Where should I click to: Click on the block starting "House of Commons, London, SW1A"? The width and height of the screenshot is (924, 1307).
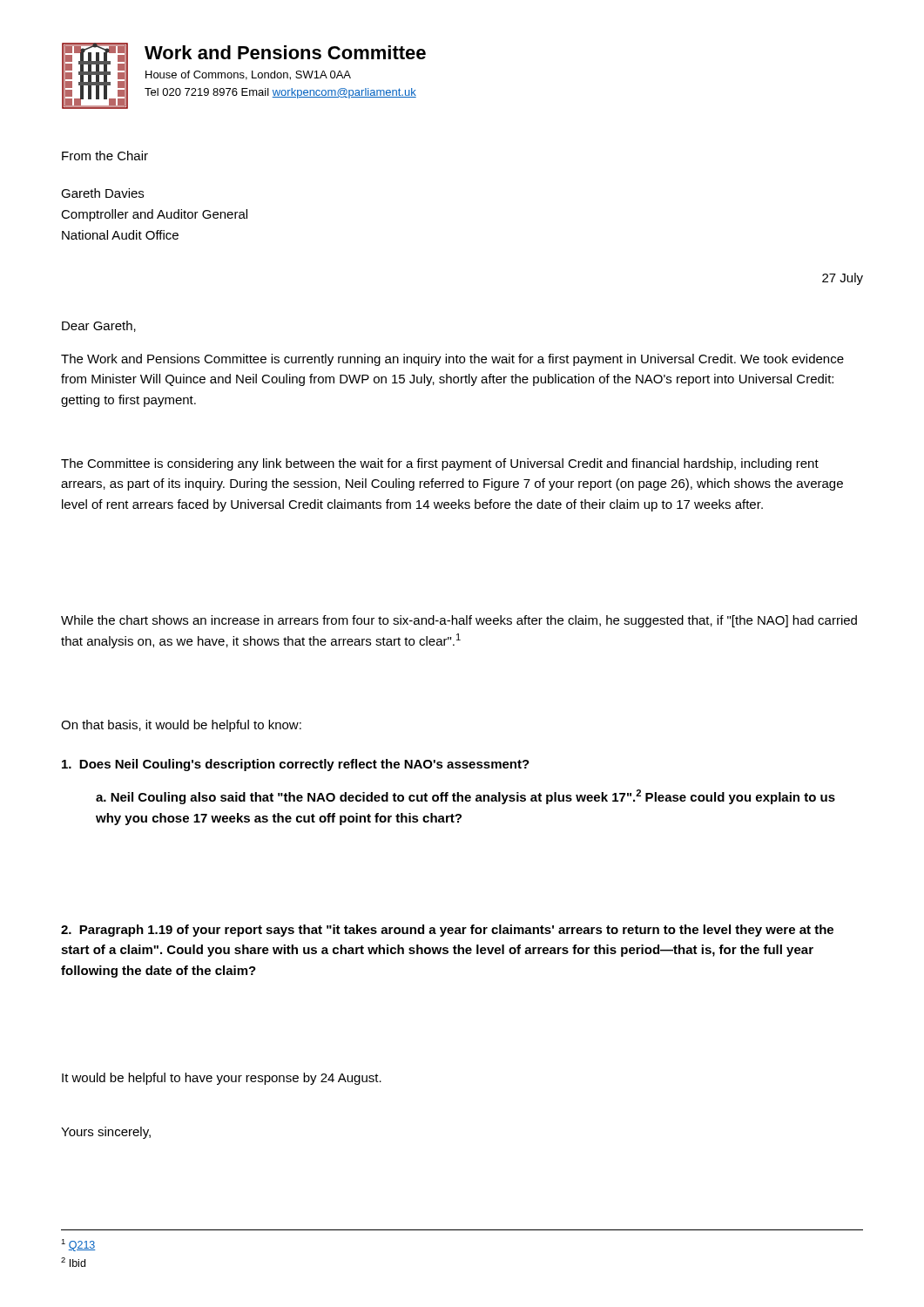coord(280,83)
